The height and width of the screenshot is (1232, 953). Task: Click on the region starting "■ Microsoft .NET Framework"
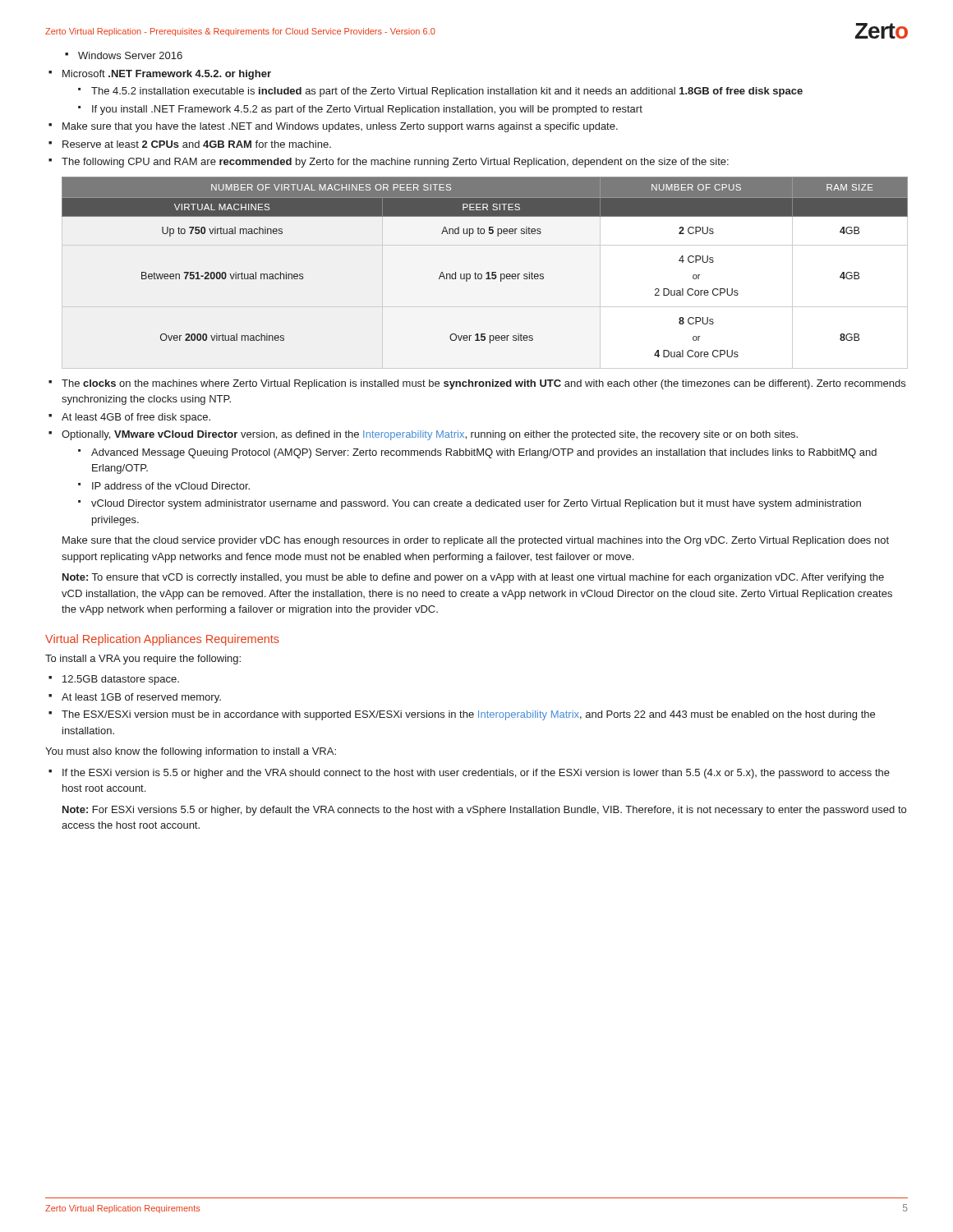(160, 72)
